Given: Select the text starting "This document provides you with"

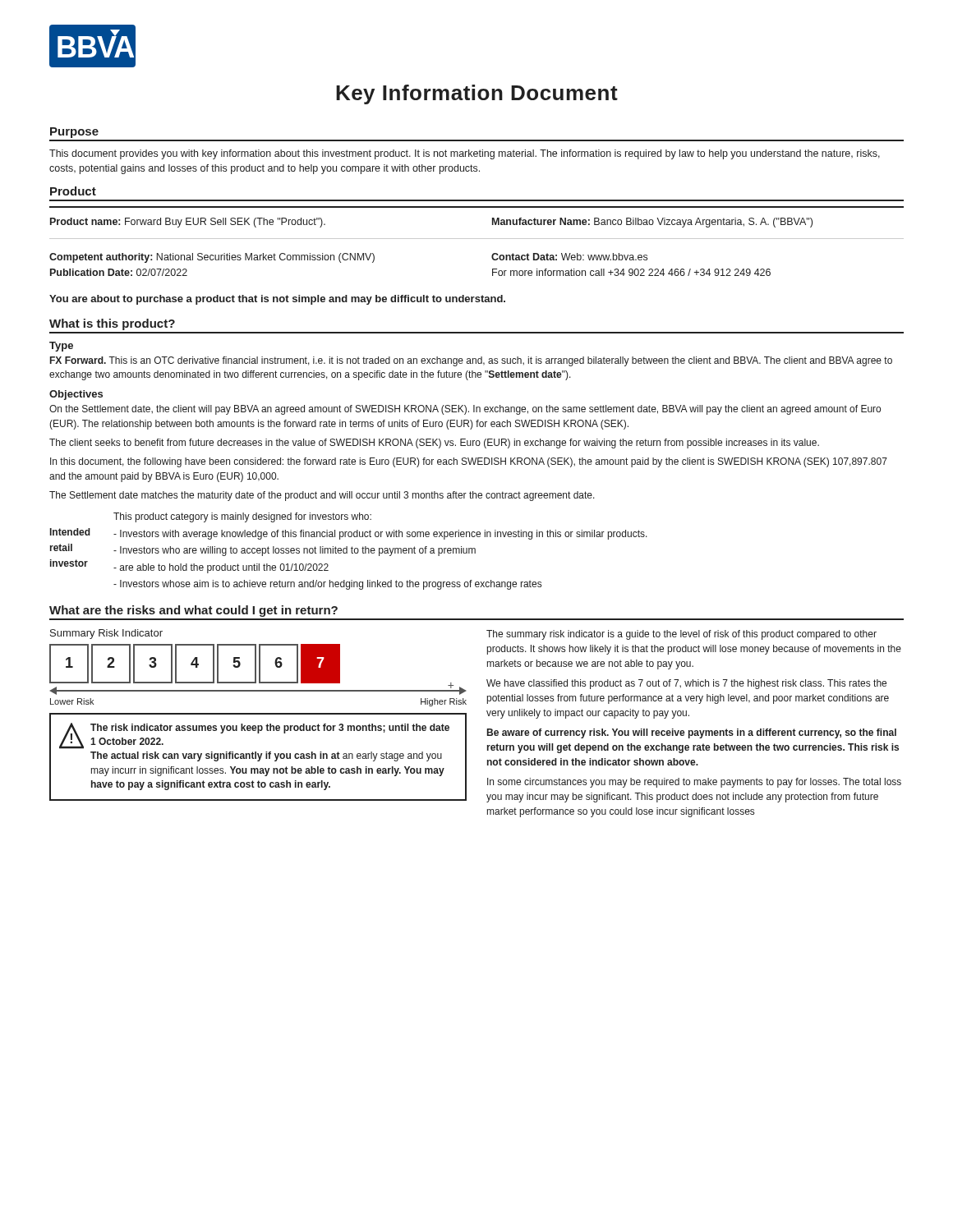Looking at the screenshot, I should pyautogui.click(x=465, y=161).
